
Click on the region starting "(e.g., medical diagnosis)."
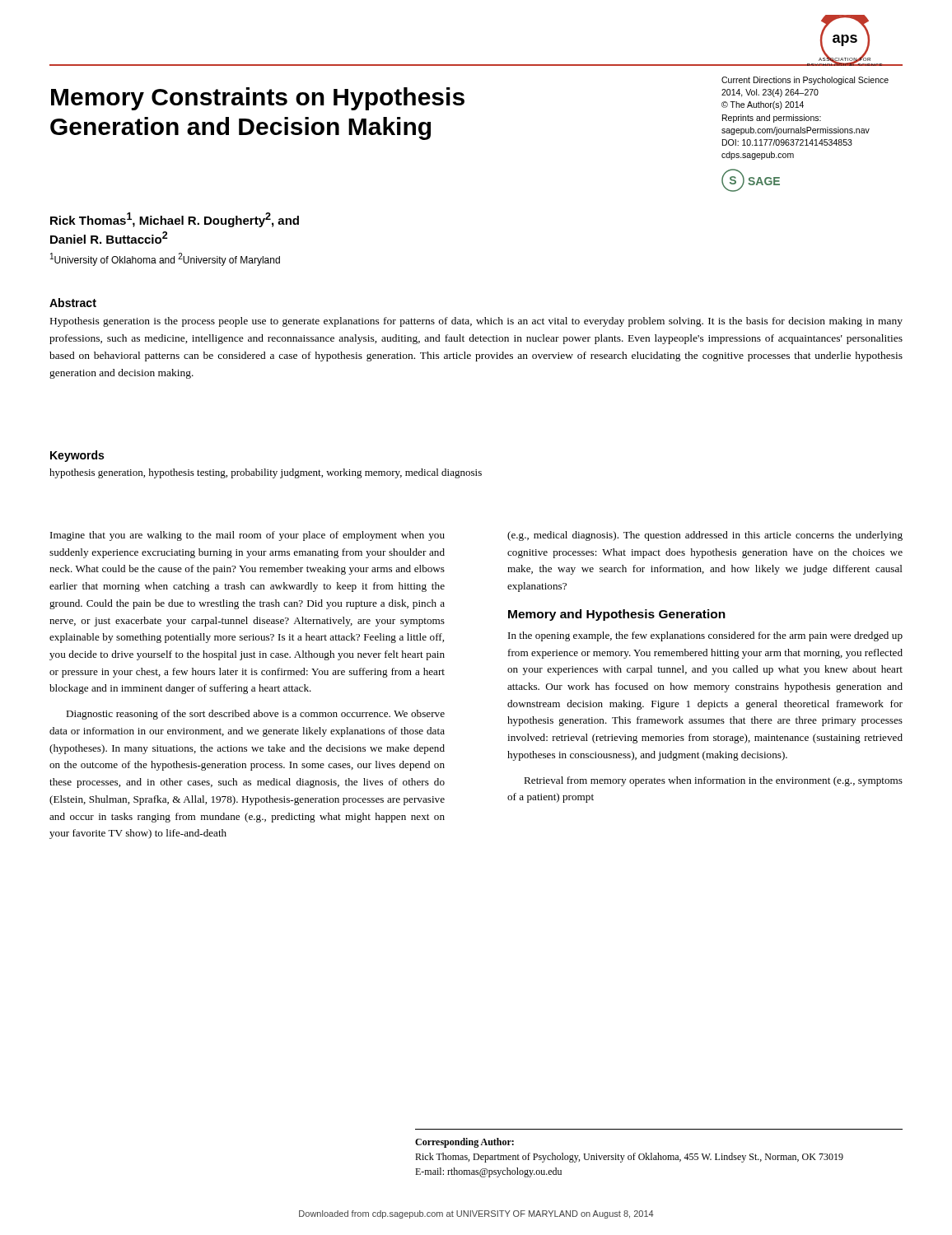(705, 561)
